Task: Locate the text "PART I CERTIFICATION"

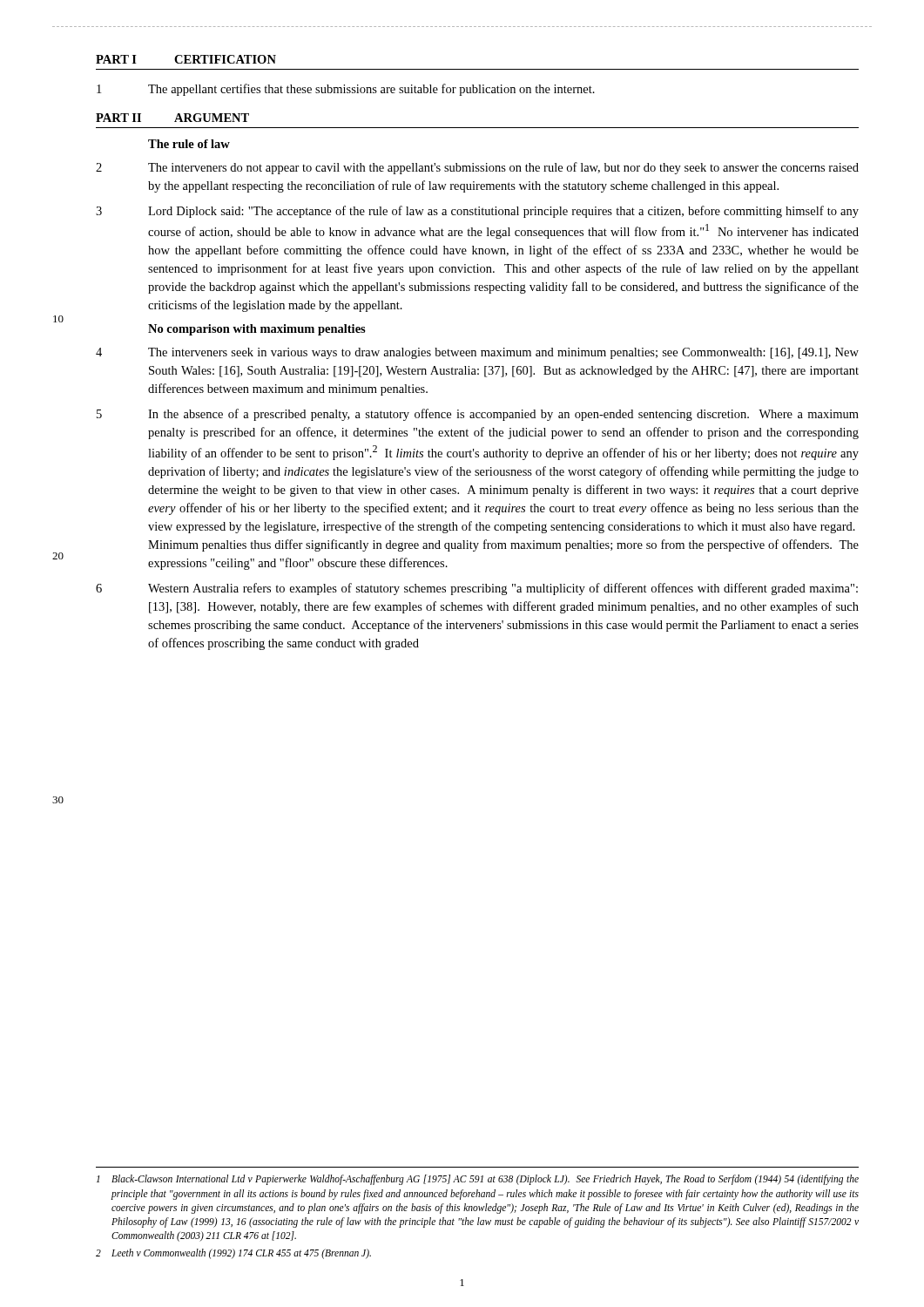Action: pos(186,60)
